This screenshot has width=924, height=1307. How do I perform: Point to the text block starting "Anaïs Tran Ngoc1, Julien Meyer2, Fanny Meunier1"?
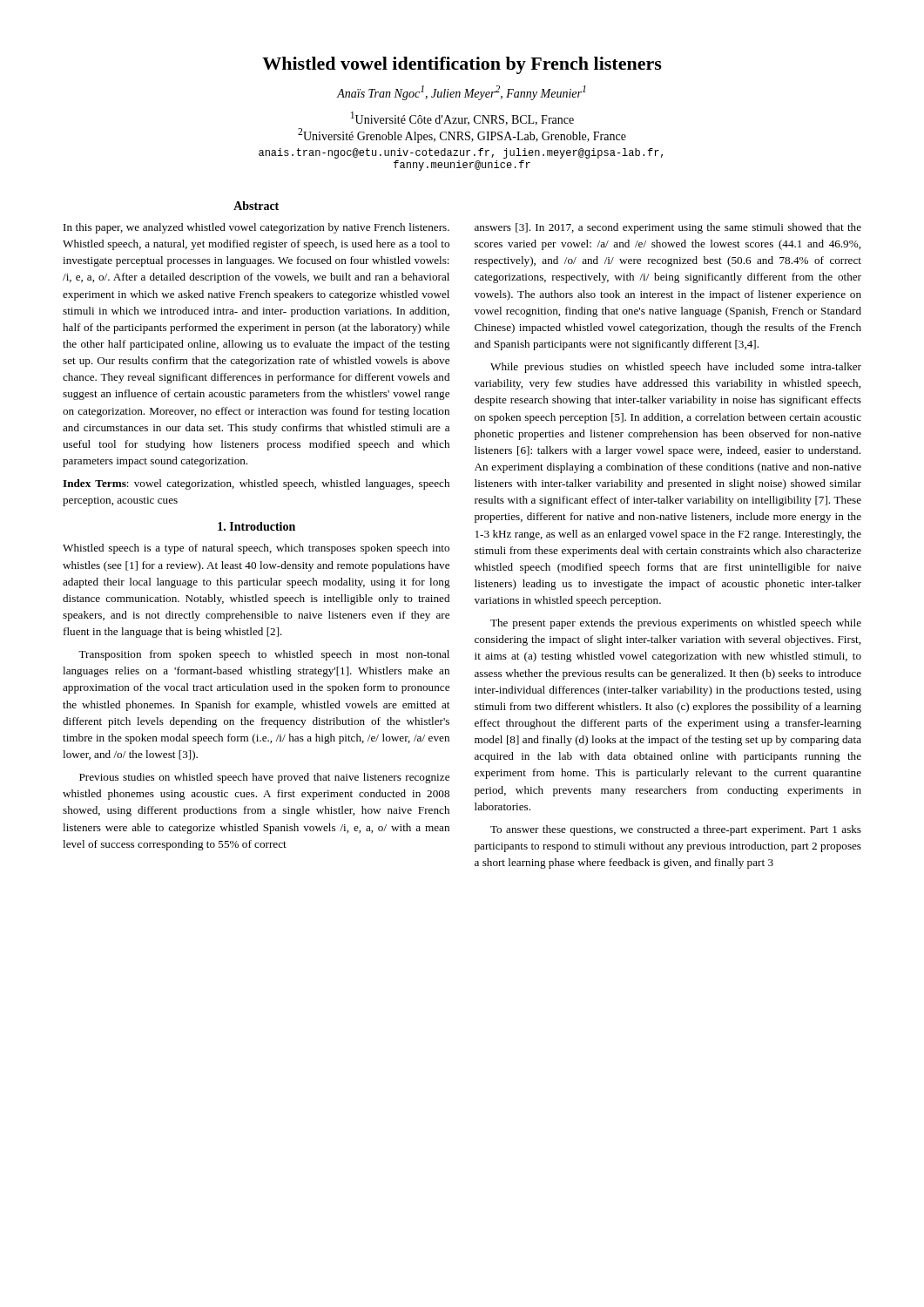point(462,92)
